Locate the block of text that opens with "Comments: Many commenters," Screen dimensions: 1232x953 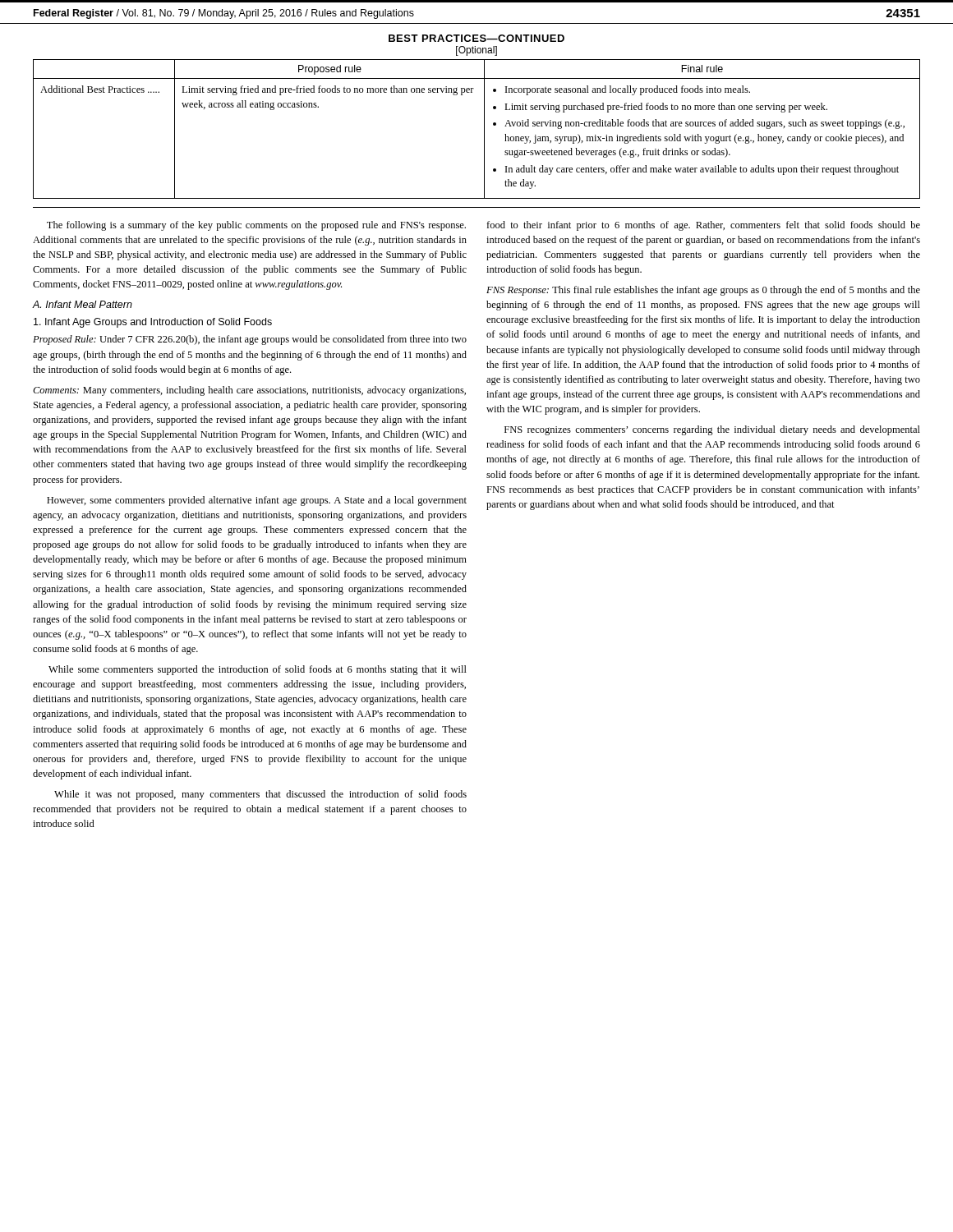point(250,435)
